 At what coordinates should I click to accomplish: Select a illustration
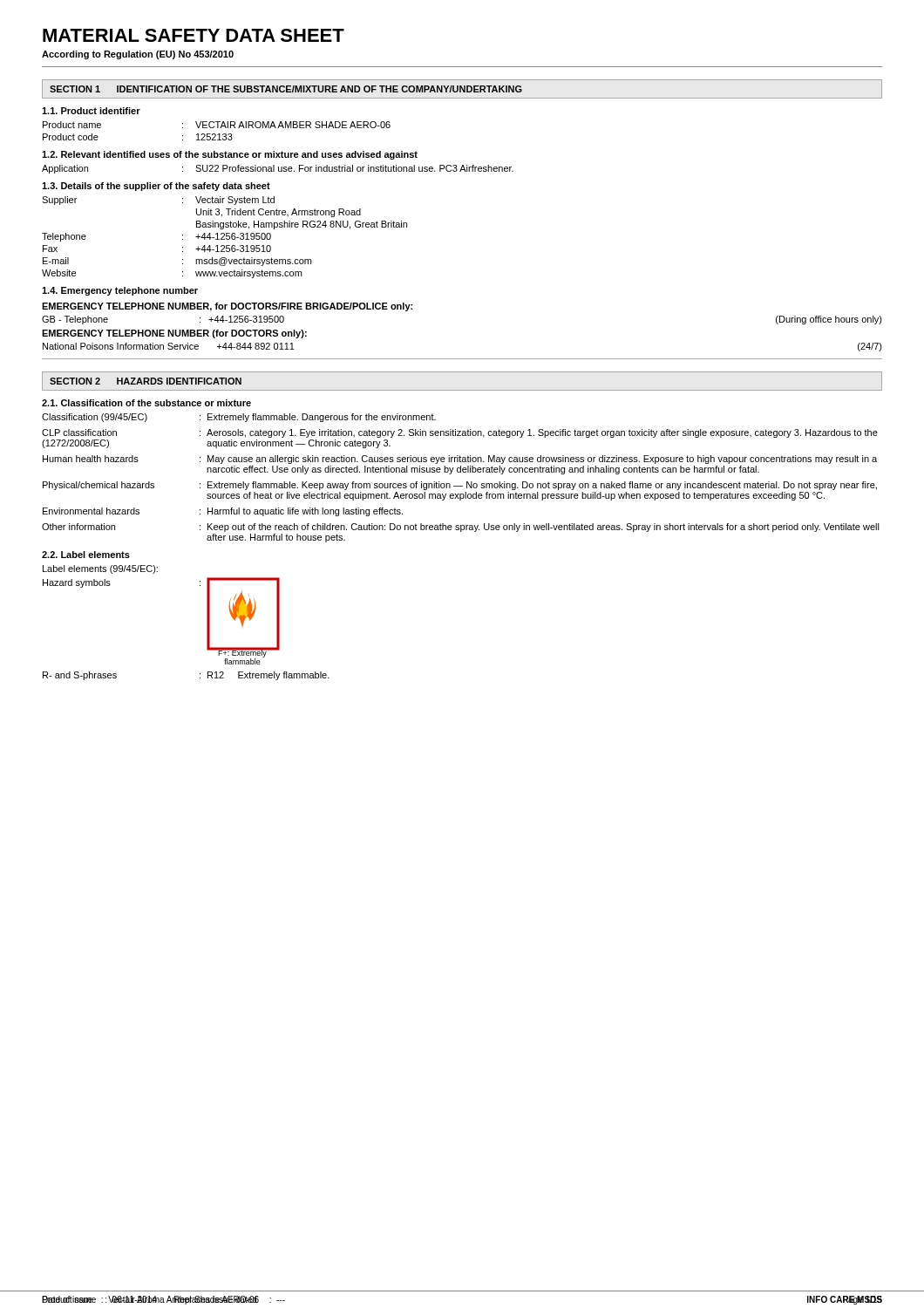click(246, 622)
